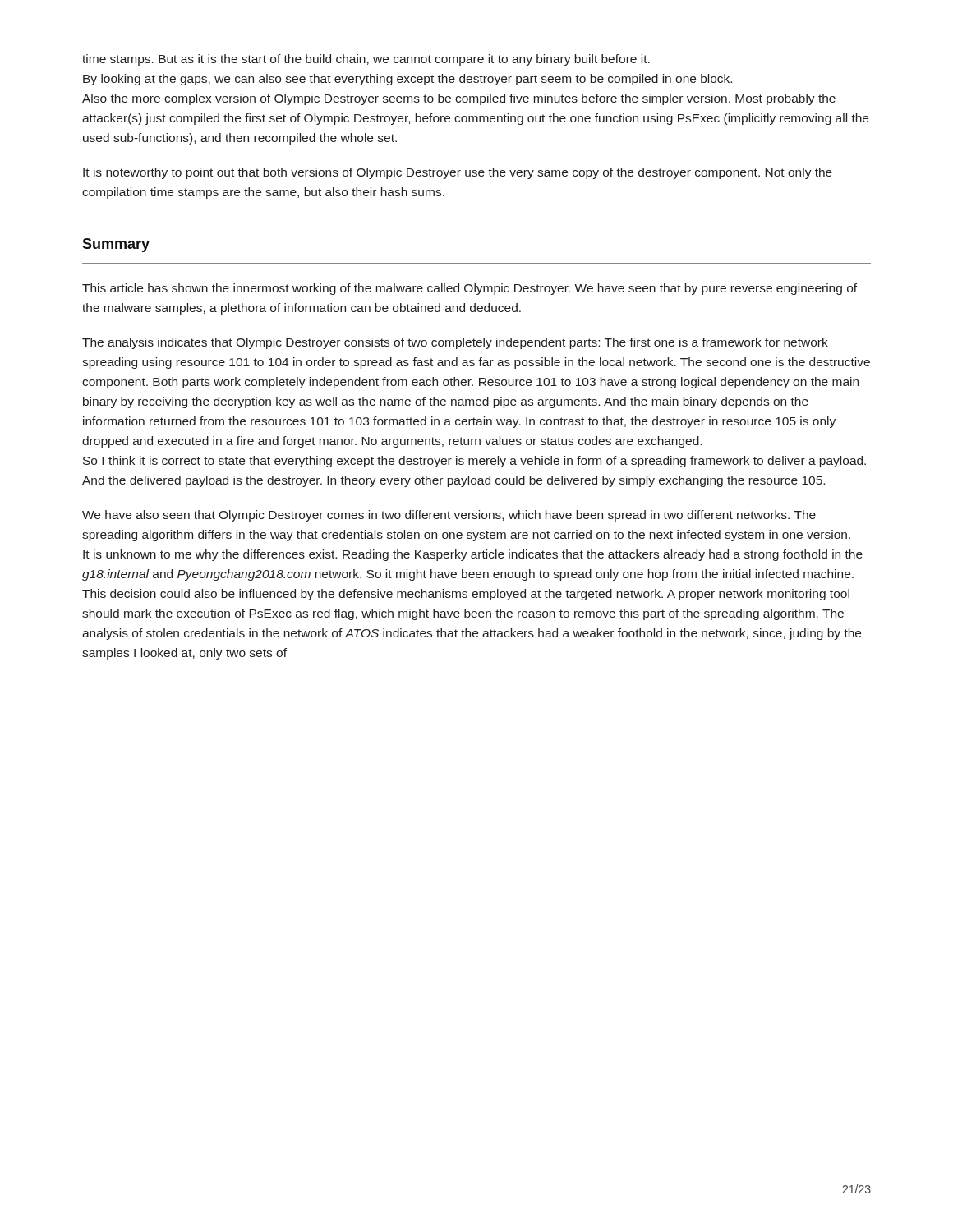Find the text block with the text "It is noteworthy to"
The image size is (953, 1232).
476,182
